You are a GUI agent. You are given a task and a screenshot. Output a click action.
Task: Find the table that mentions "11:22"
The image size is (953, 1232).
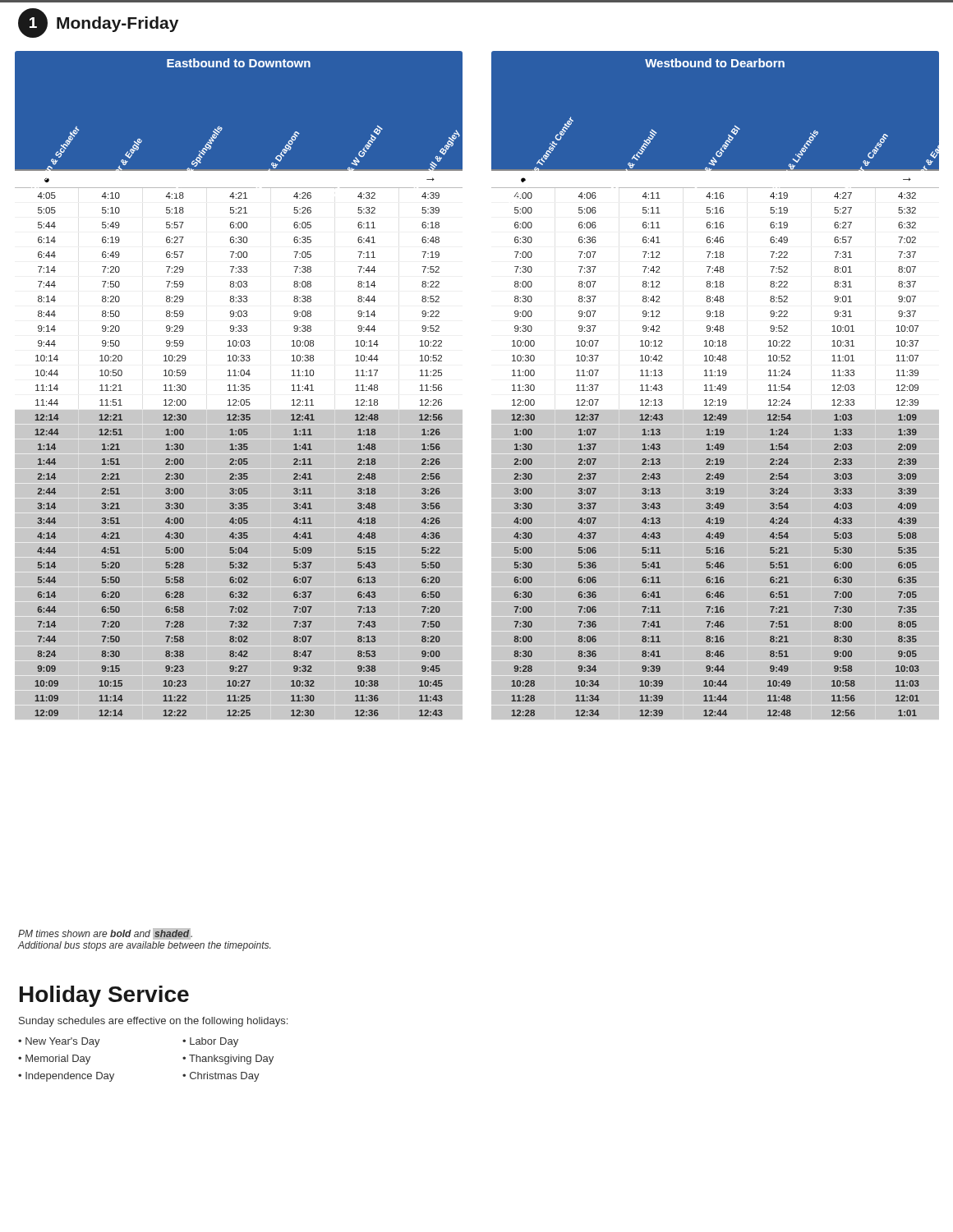pyautogui.click(x=239, y=454)
